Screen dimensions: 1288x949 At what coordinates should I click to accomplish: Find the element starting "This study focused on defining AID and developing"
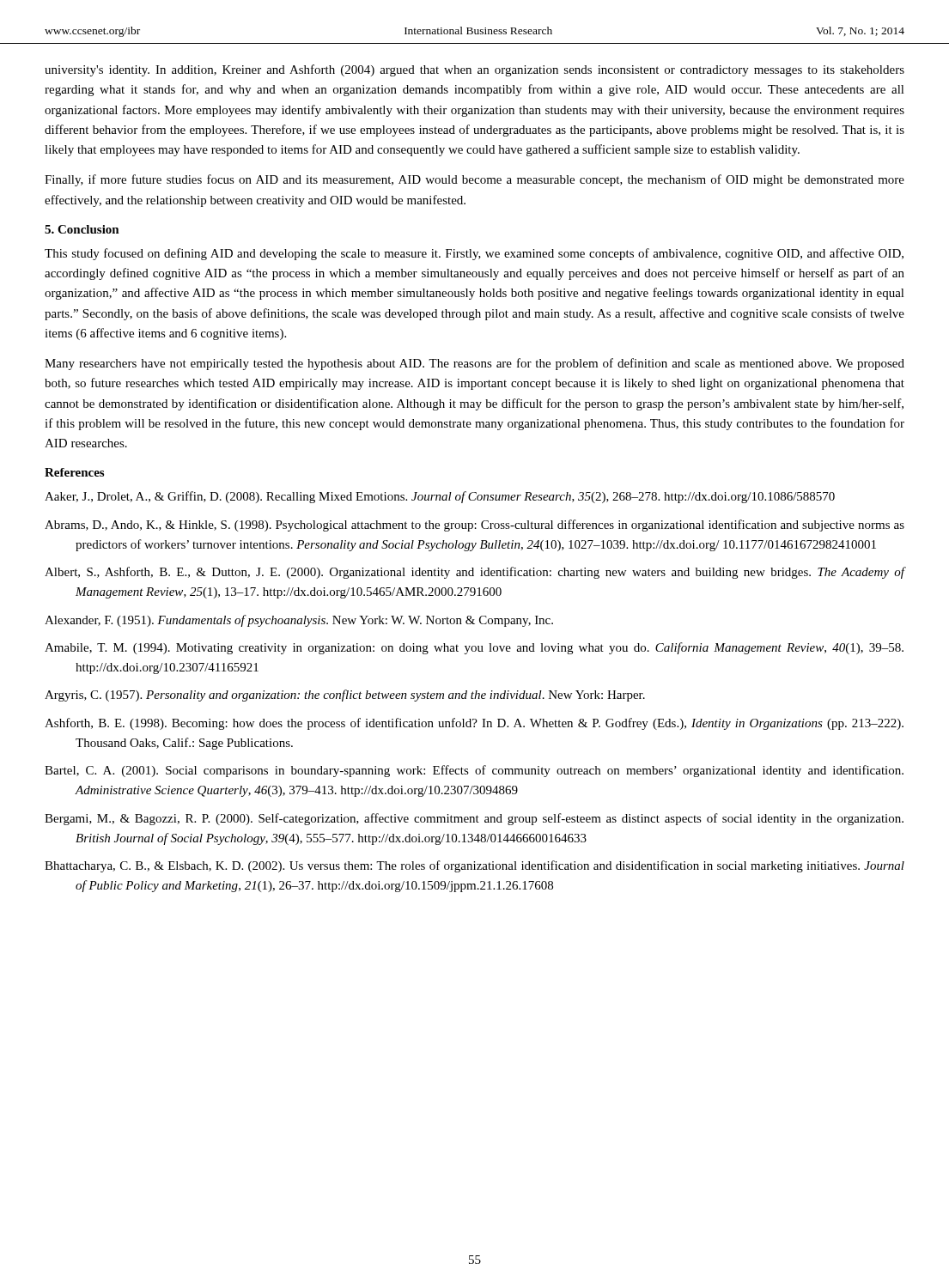[474, 294]
